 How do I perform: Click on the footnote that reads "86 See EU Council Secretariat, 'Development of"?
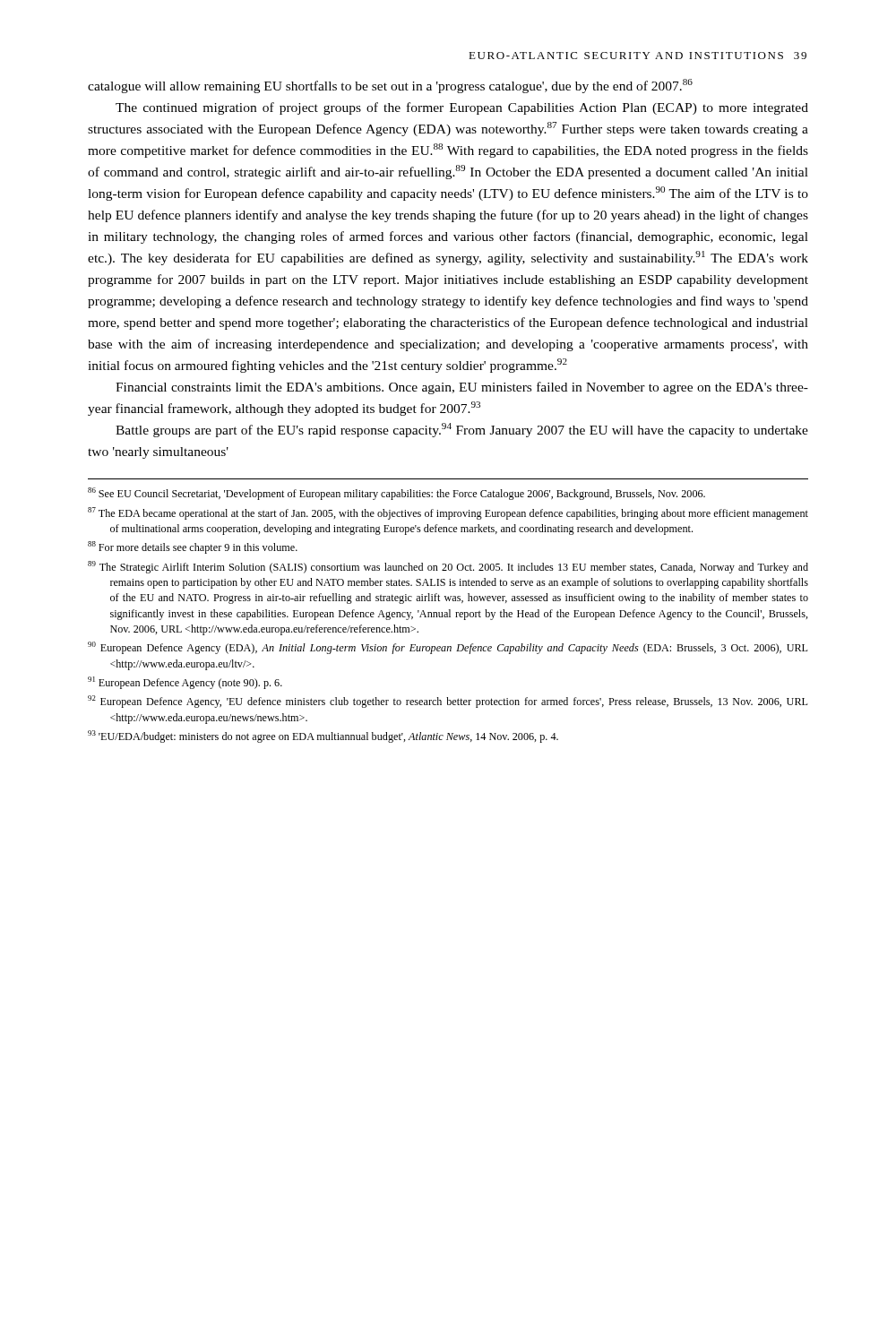397,494
